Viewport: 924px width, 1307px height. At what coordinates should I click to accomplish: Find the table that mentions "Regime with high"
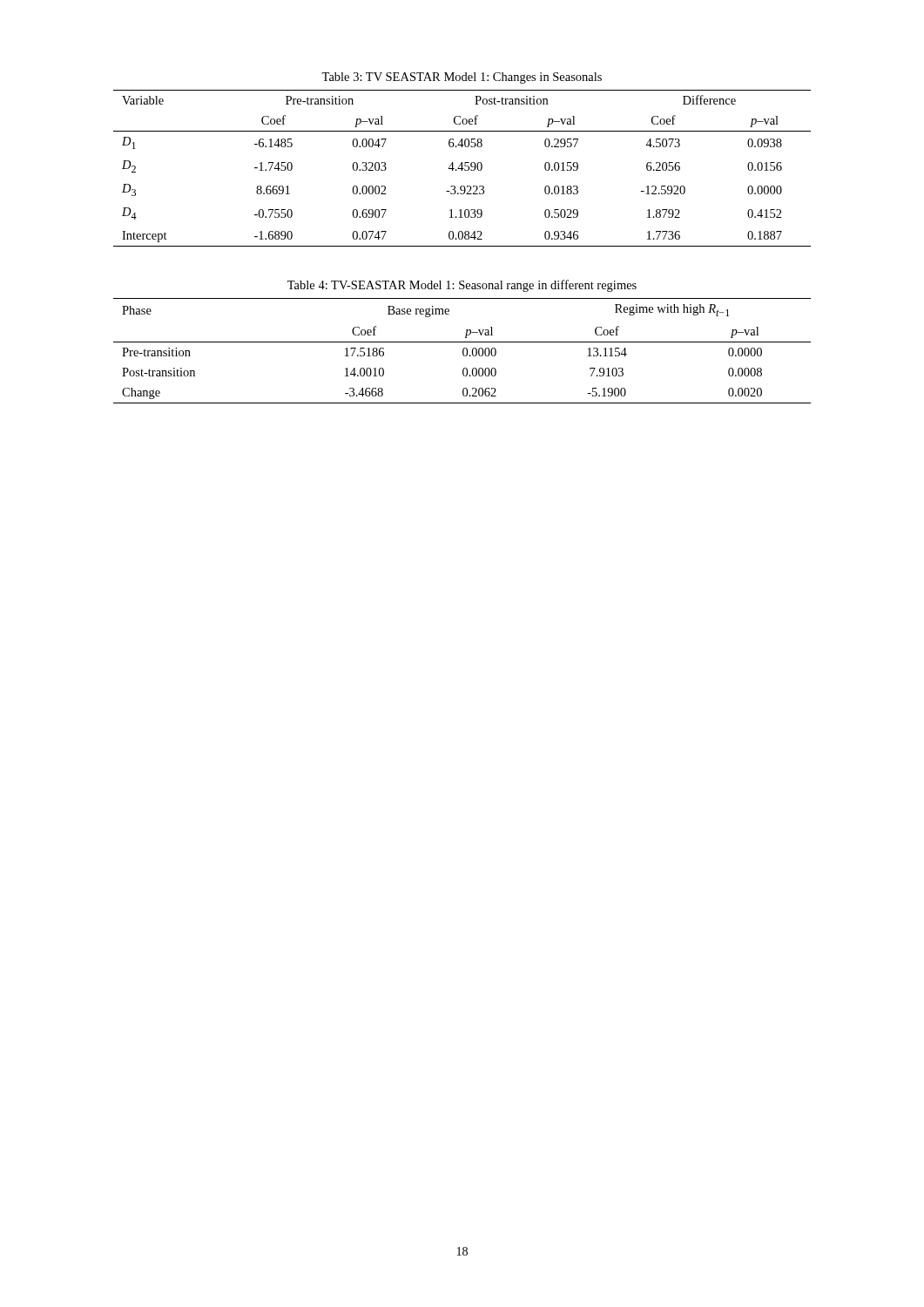462,351
